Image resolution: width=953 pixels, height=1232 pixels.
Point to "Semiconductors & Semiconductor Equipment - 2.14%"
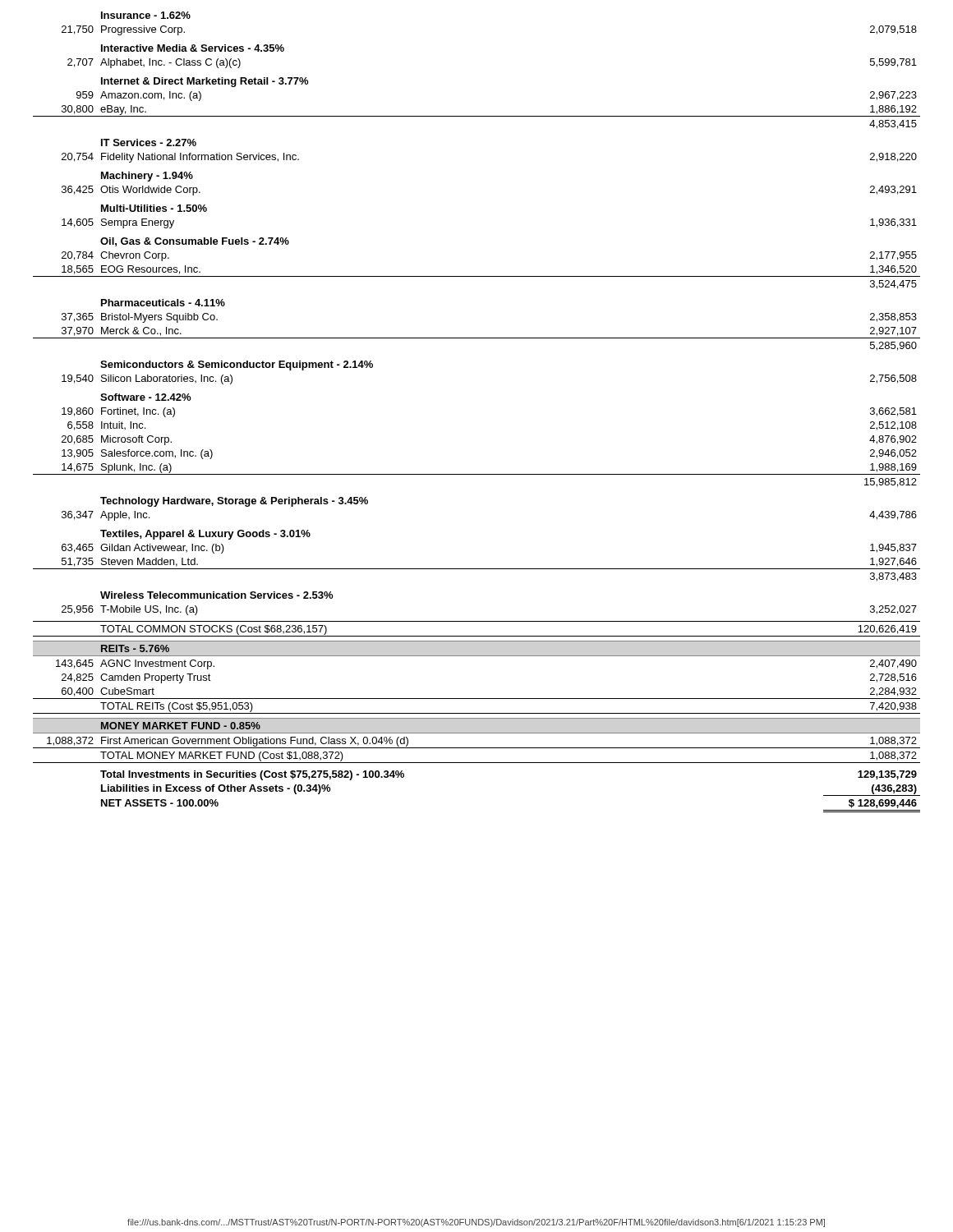coord(237,364)
